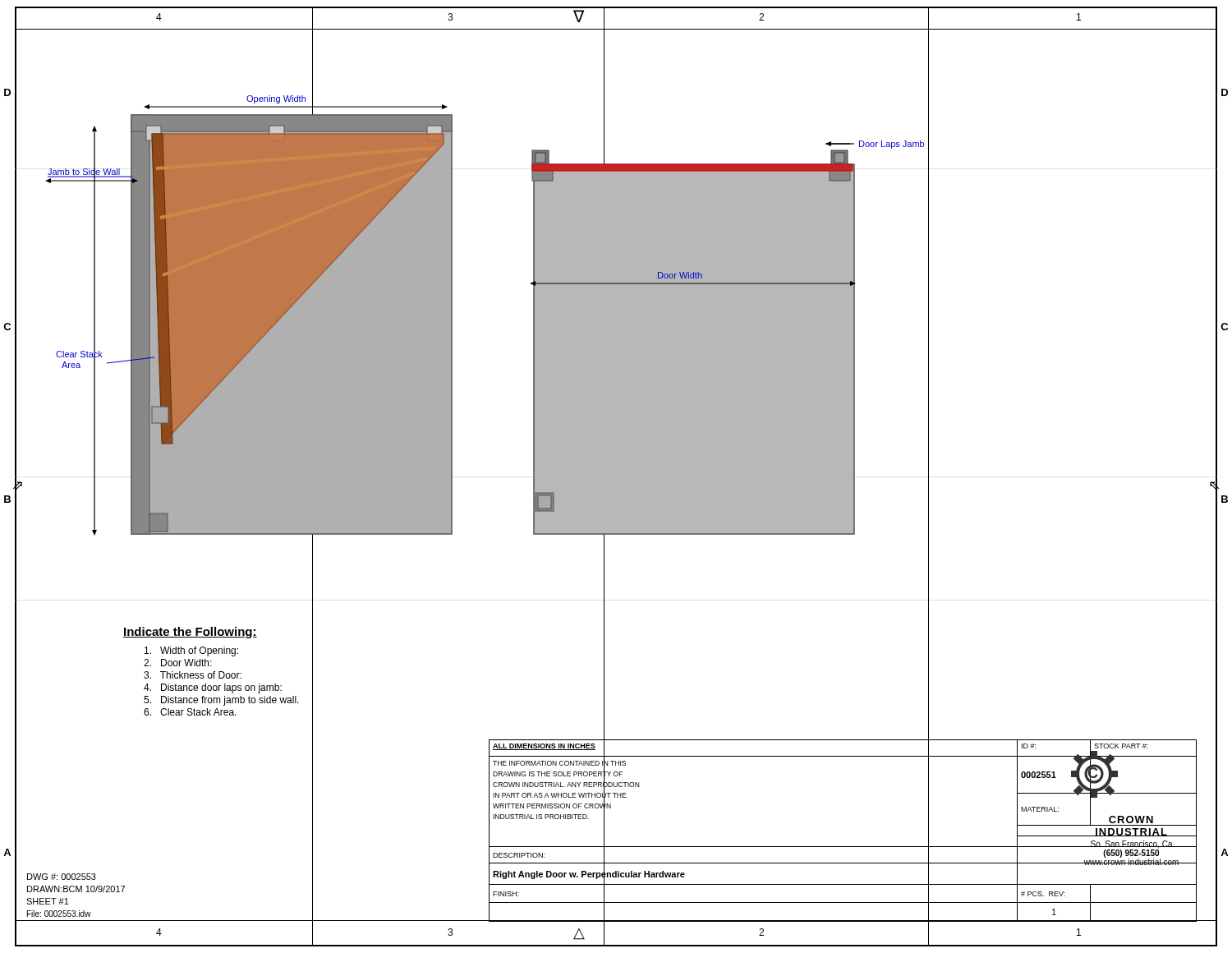Locate the logo

click(1094, 774)
